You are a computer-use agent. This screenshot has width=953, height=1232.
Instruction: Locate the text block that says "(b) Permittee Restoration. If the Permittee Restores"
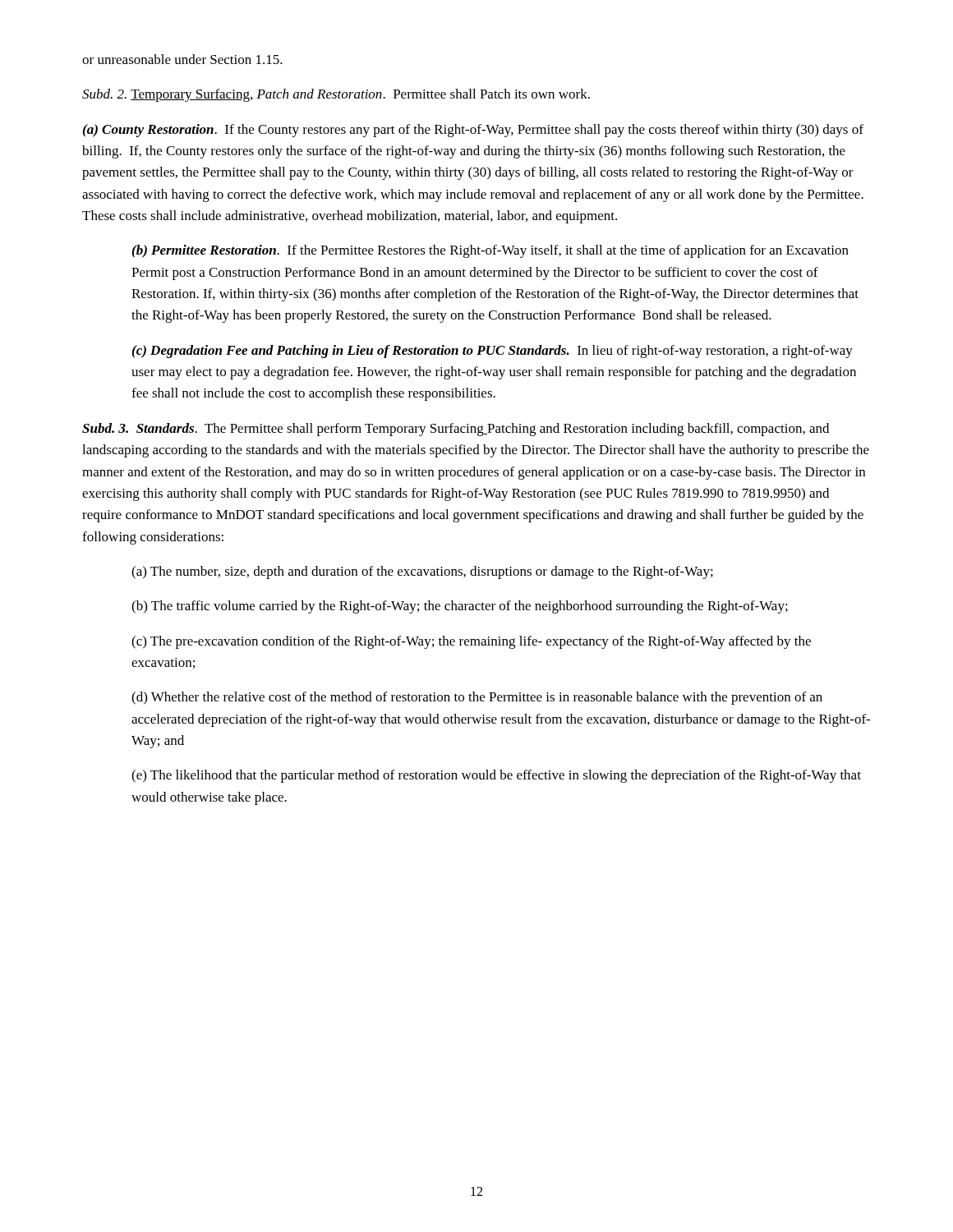(x=495, y=283)
